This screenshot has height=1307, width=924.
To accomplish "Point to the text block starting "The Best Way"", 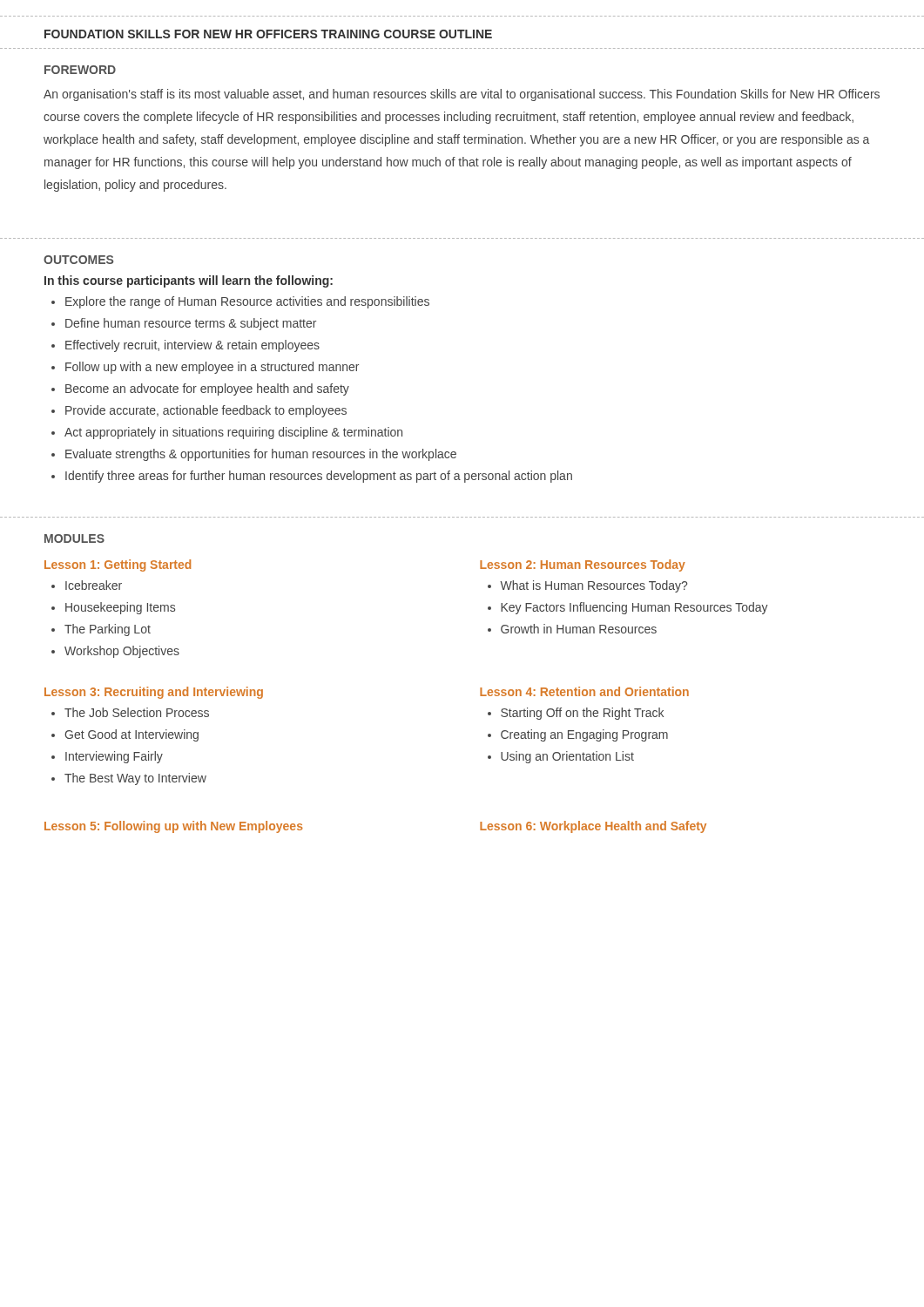I will click(x=135, y=779).
